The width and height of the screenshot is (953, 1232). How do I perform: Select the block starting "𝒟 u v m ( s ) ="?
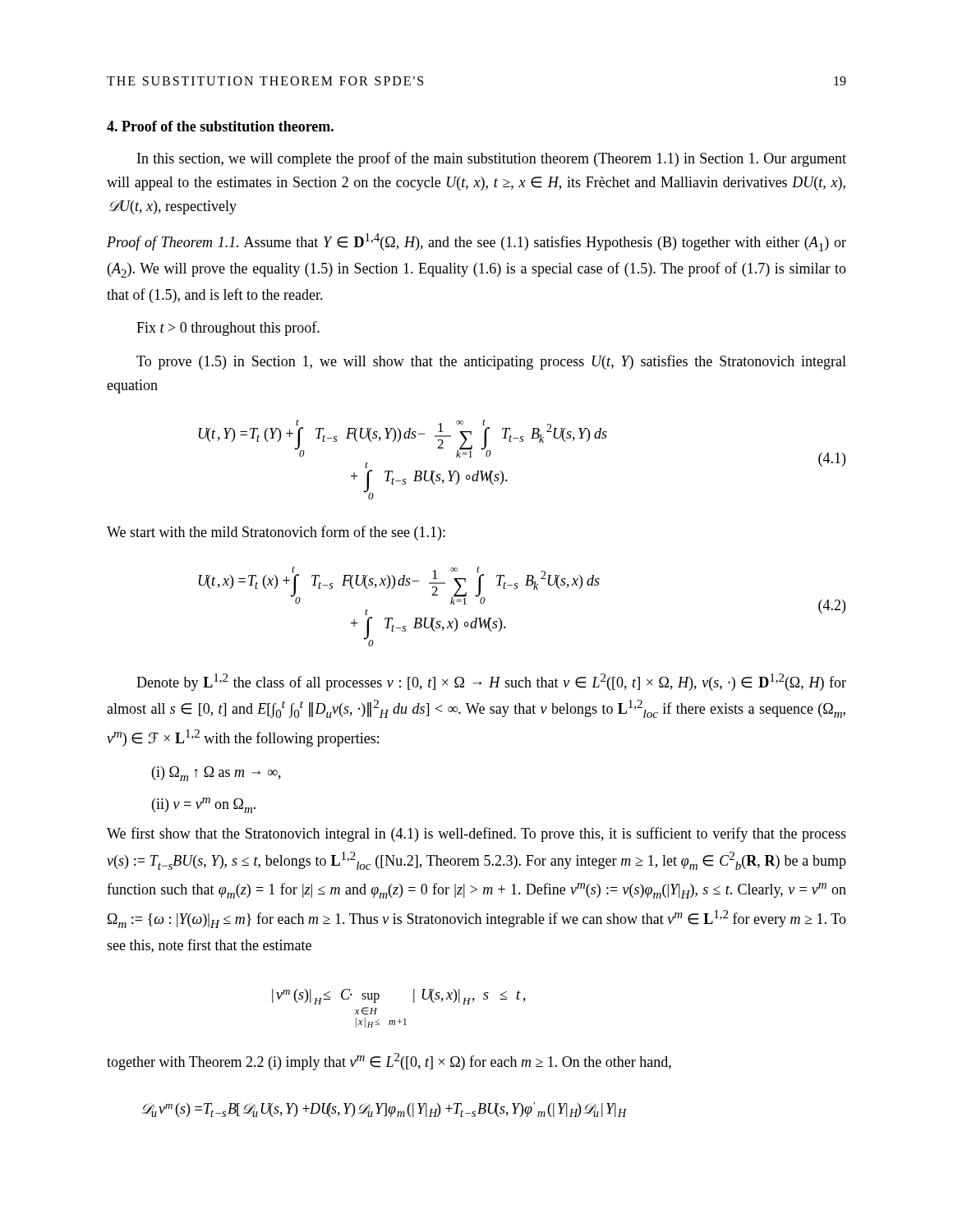[476, 1108]
